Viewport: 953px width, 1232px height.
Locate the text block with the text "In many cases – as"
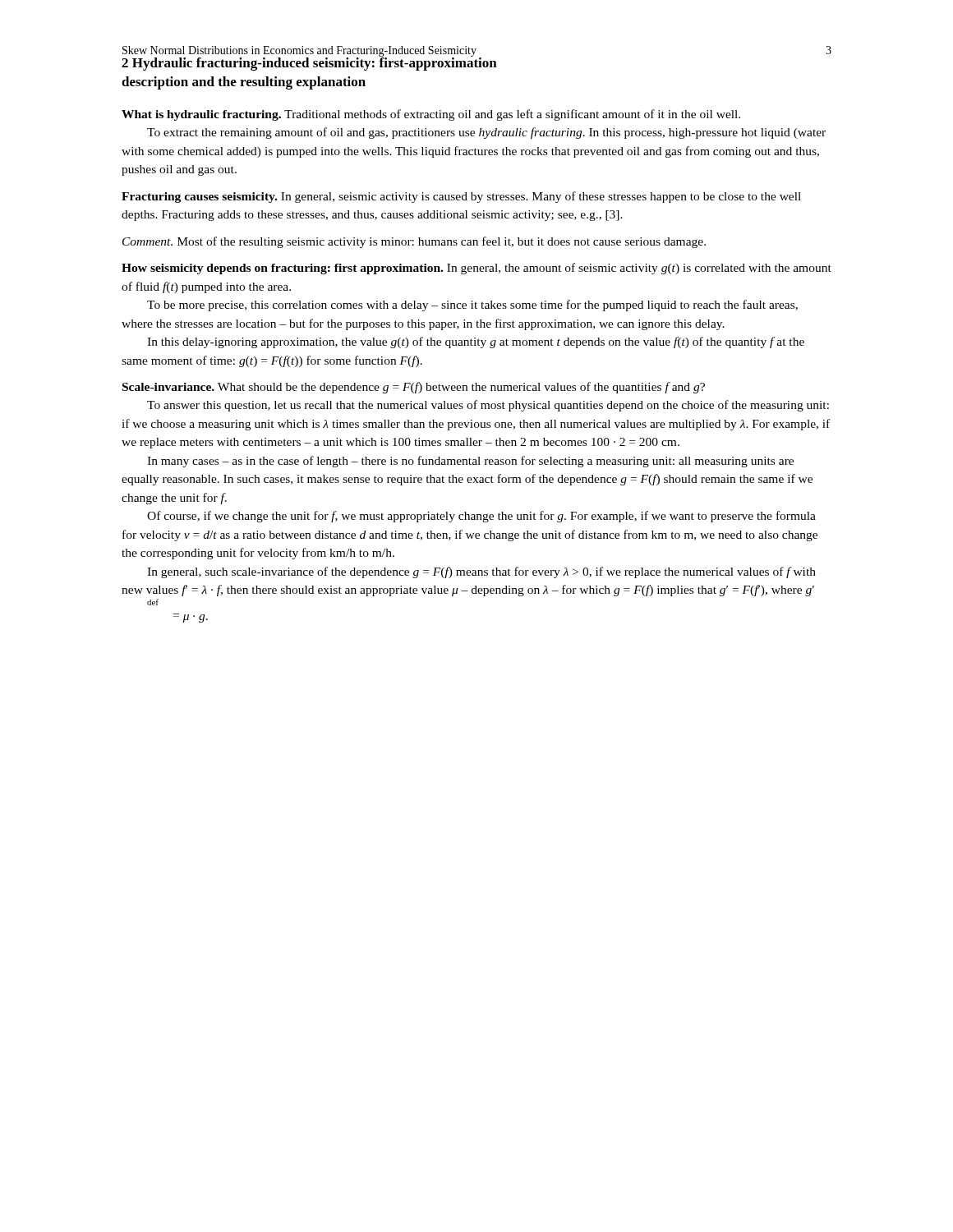pos(476,479)
